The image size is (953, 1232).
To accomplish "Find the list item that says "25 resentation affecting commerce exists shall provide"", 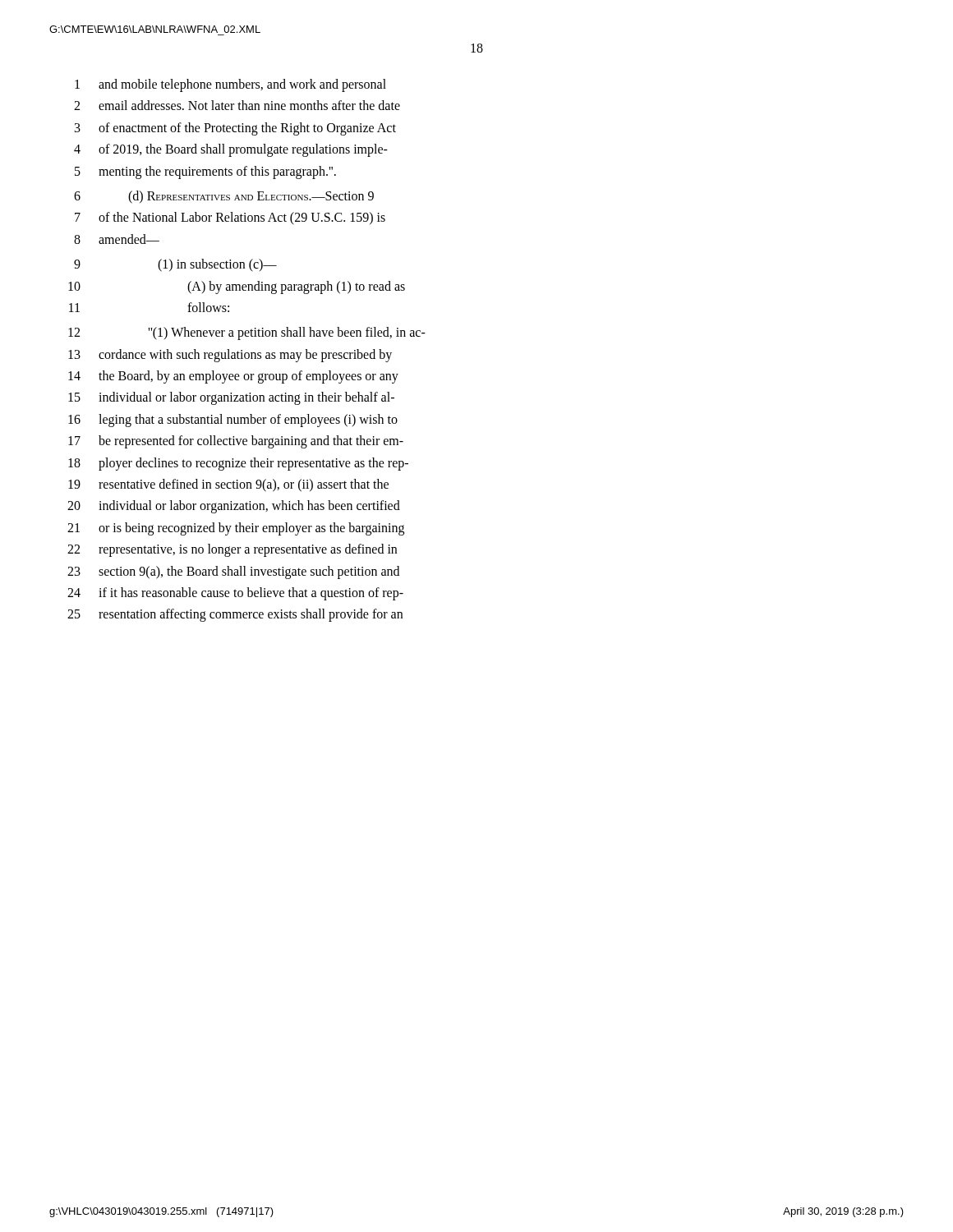I will point(226,615).
